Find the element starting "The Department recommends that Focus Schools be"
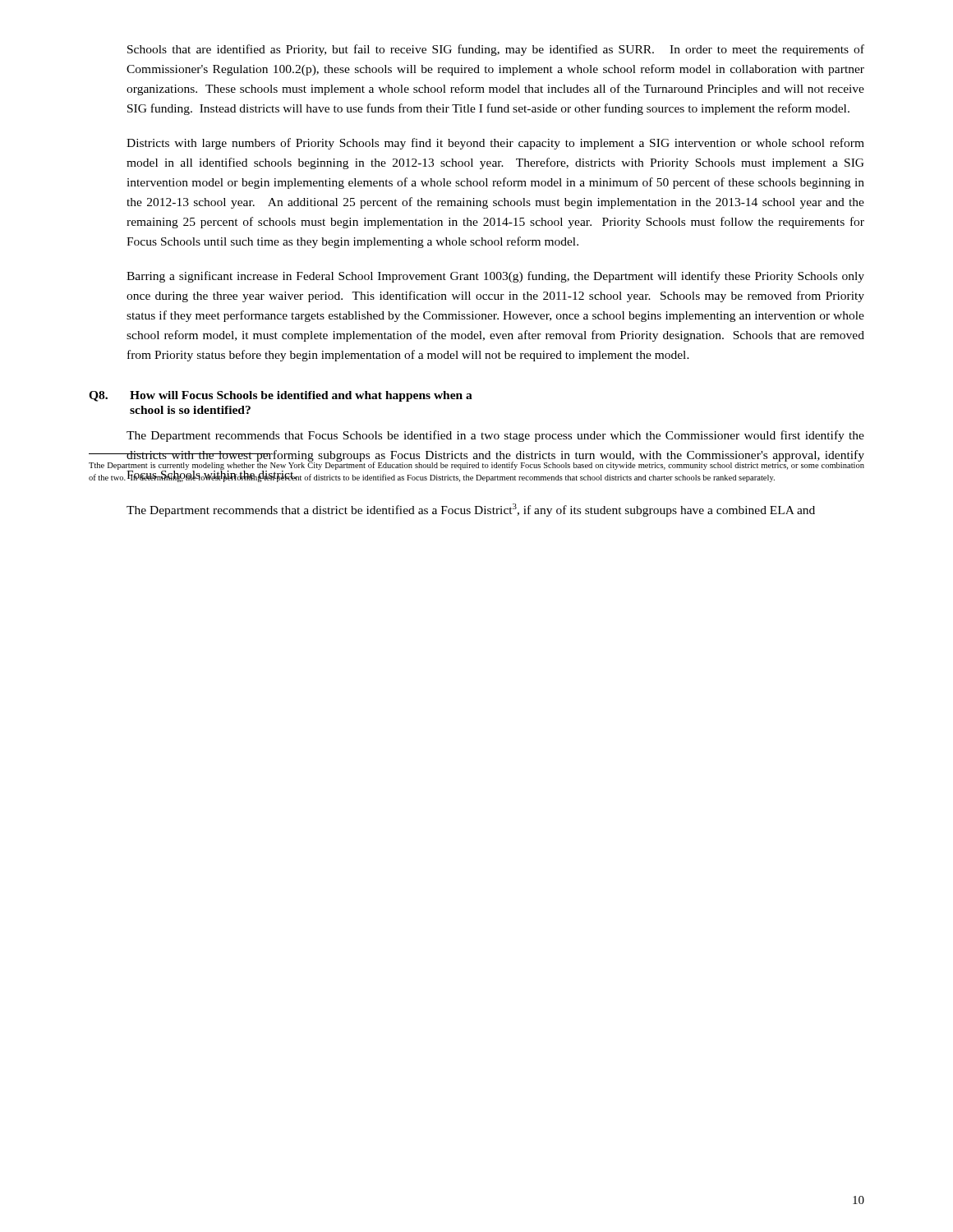 495,455
